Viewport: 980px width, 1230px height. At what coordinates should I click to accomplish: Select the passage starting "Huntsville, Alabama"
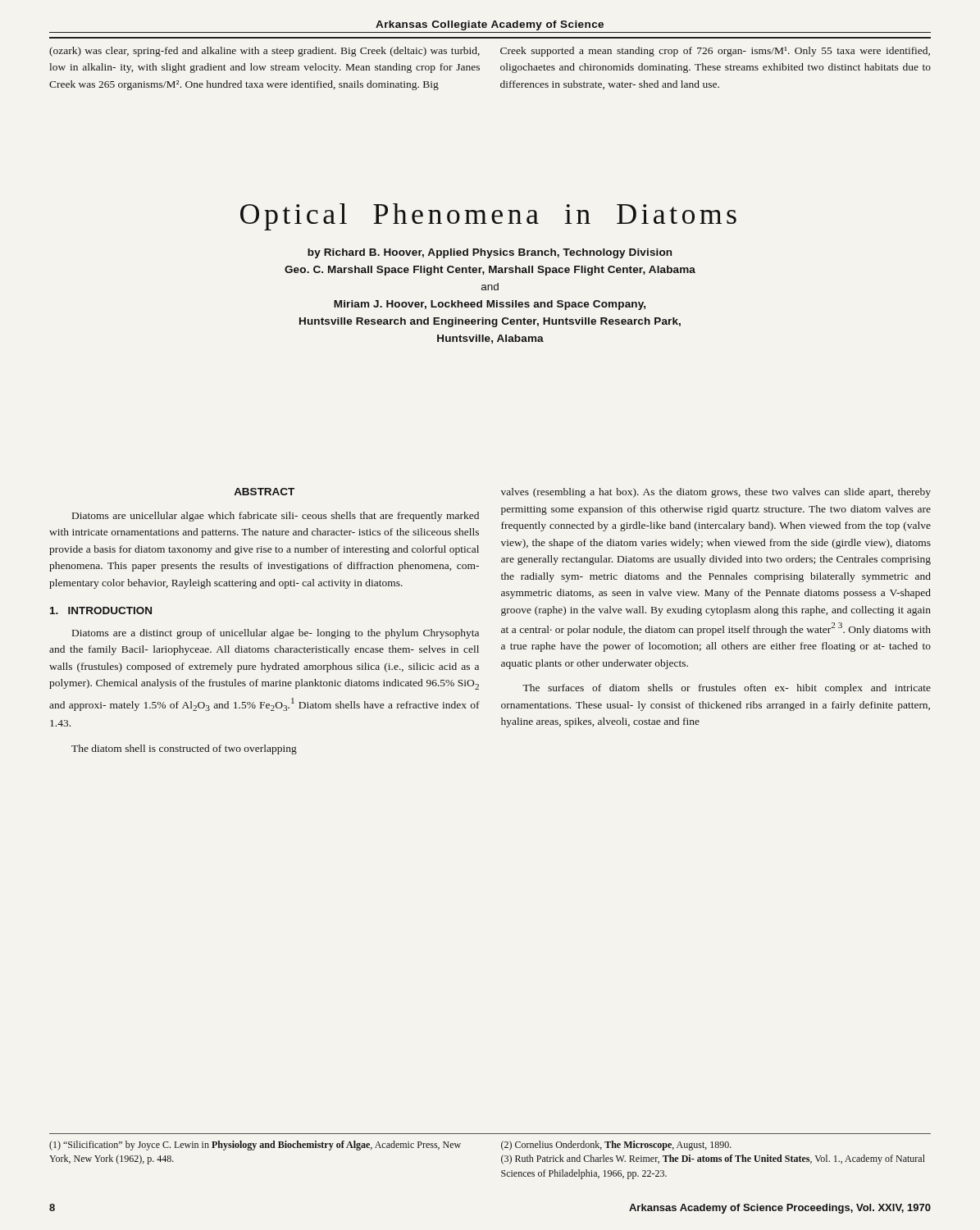click(490, 338)
